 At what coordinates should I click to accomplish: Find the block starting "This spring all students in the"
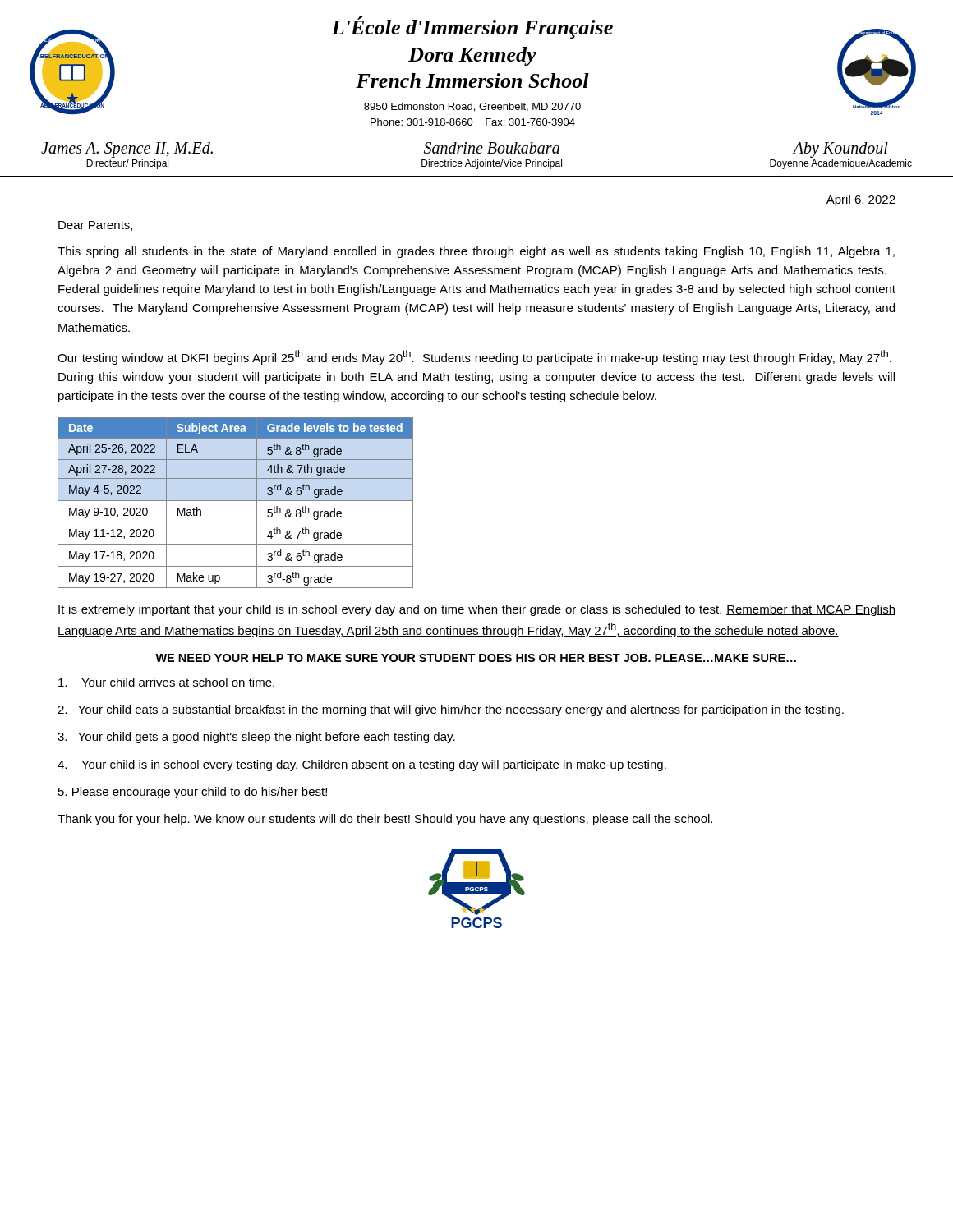(476, 289)
